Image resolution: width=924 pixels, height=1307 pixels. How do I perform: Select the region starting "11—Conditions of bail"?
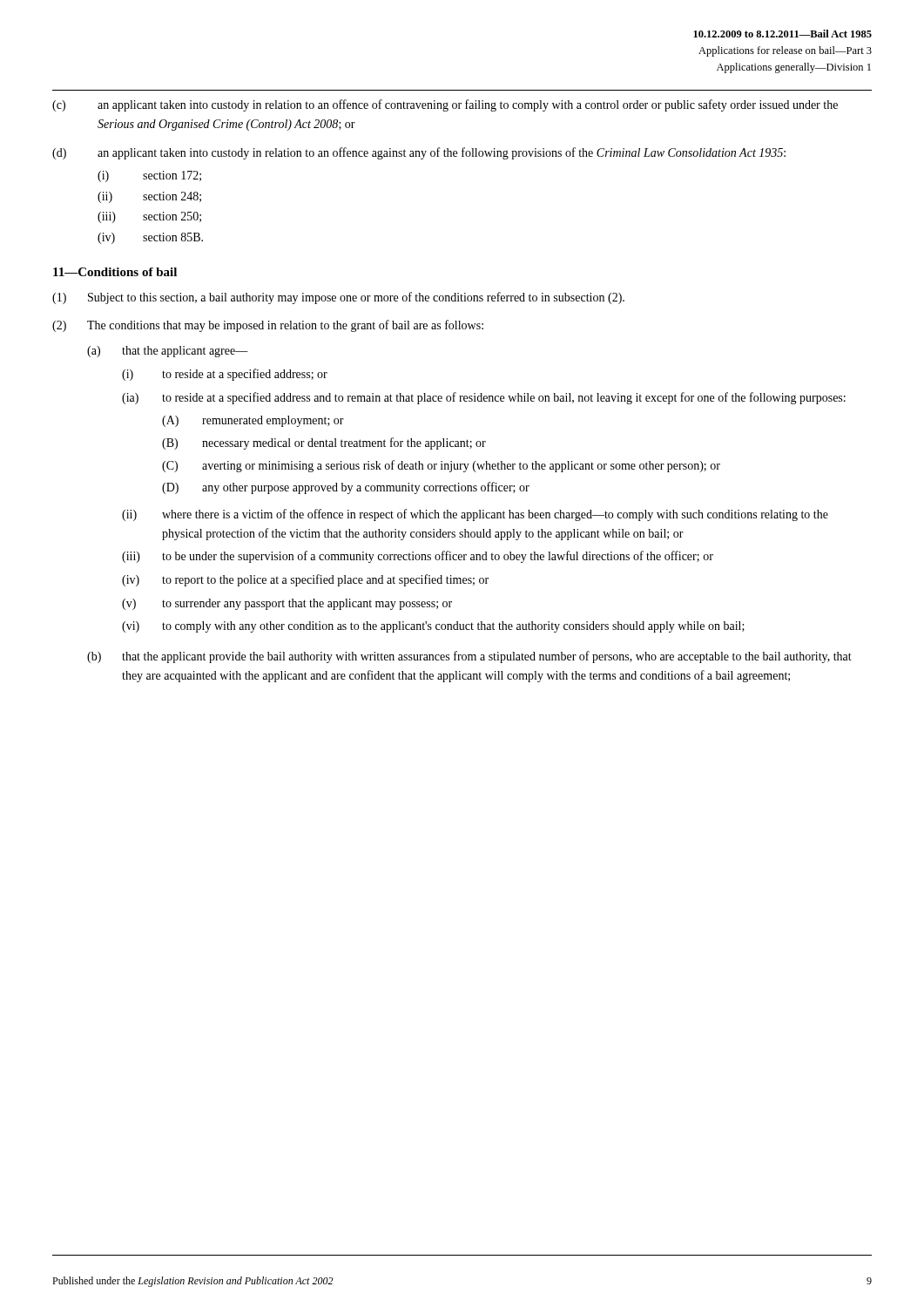click(115, 272)
